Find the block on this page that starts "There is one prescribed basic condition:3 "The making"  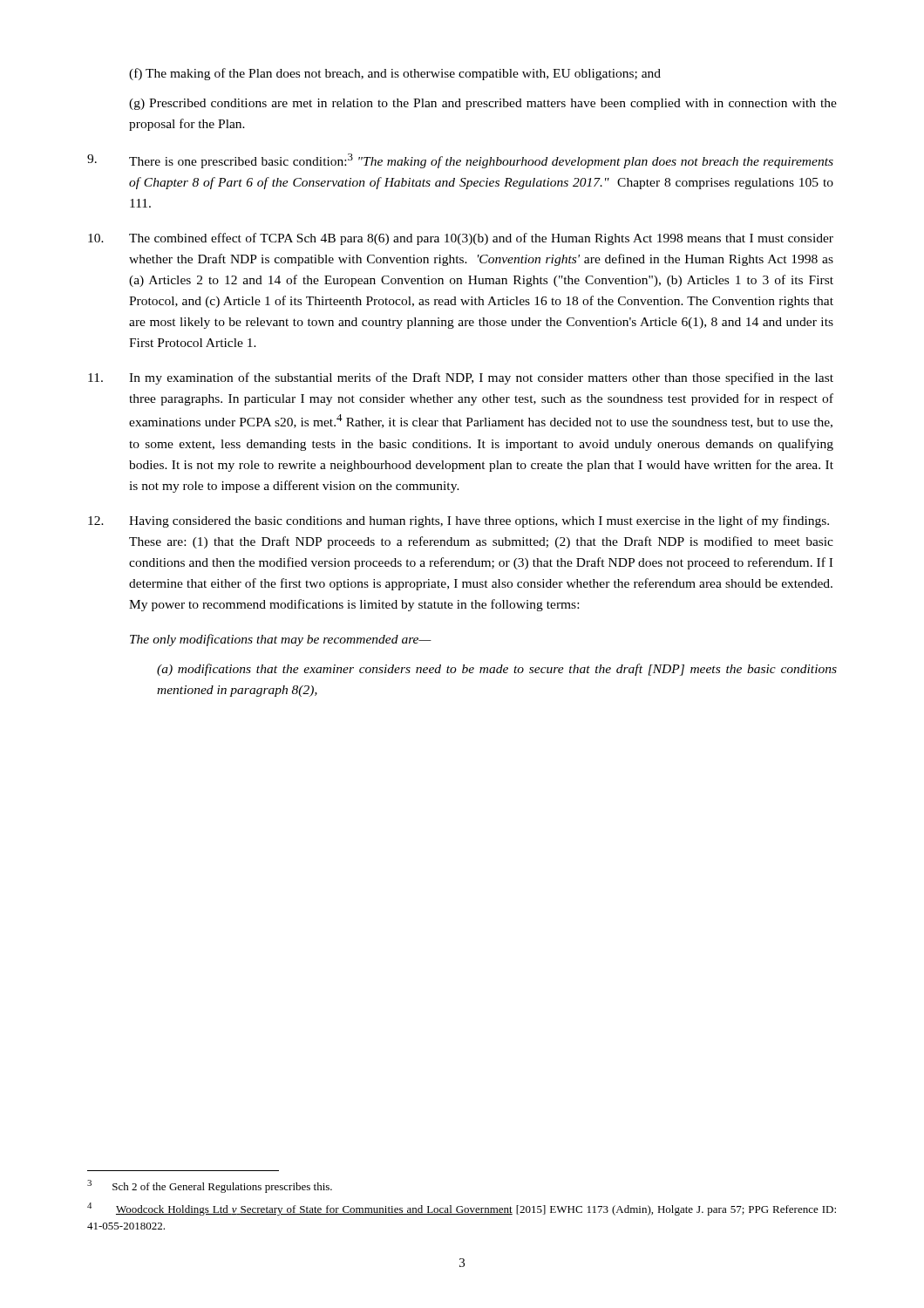462,181
